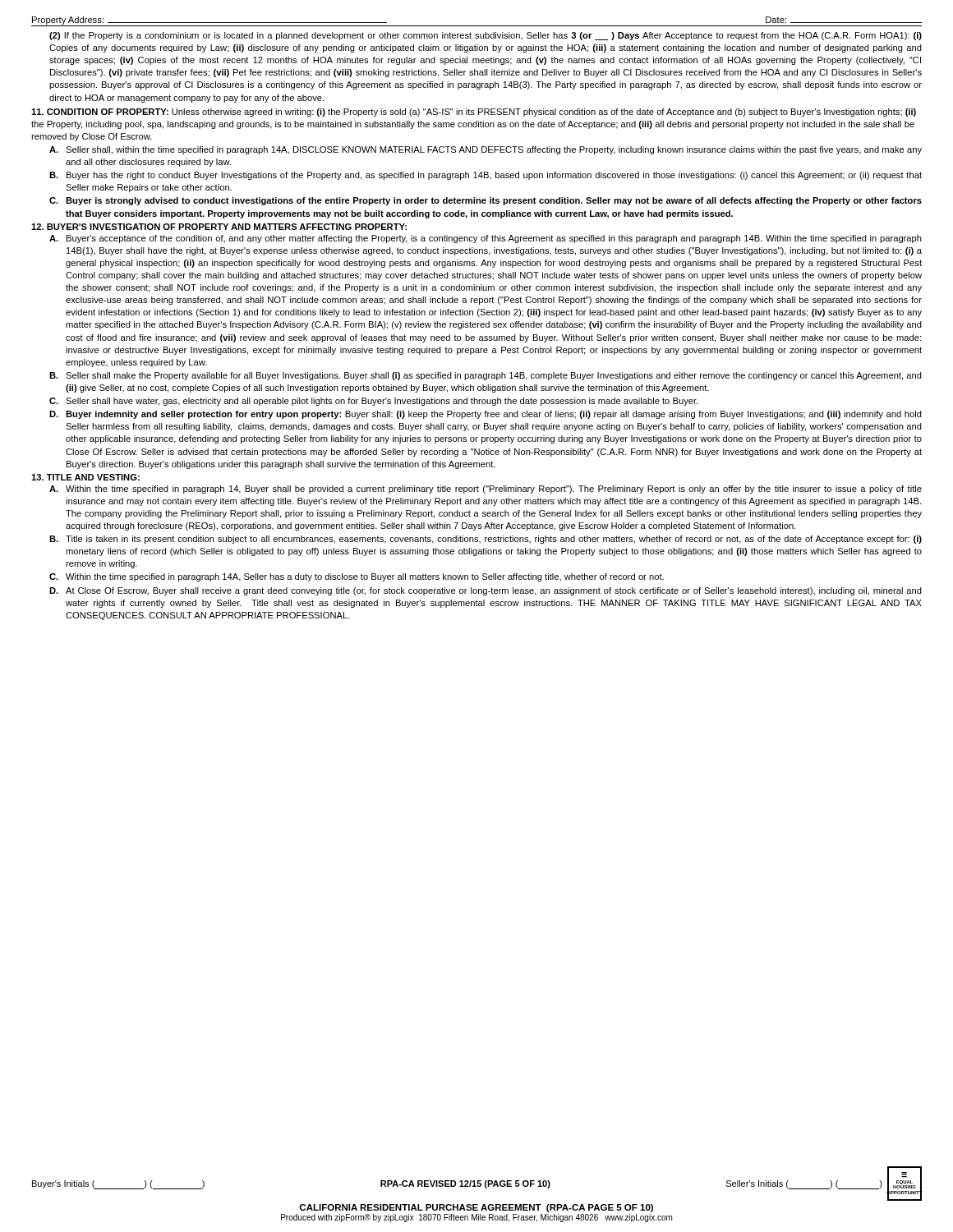The width and height of the screenshot is (953, 1232).
Task: Select the text starting "B. Seller shall make the Property available"
Action: pos(486,382)
